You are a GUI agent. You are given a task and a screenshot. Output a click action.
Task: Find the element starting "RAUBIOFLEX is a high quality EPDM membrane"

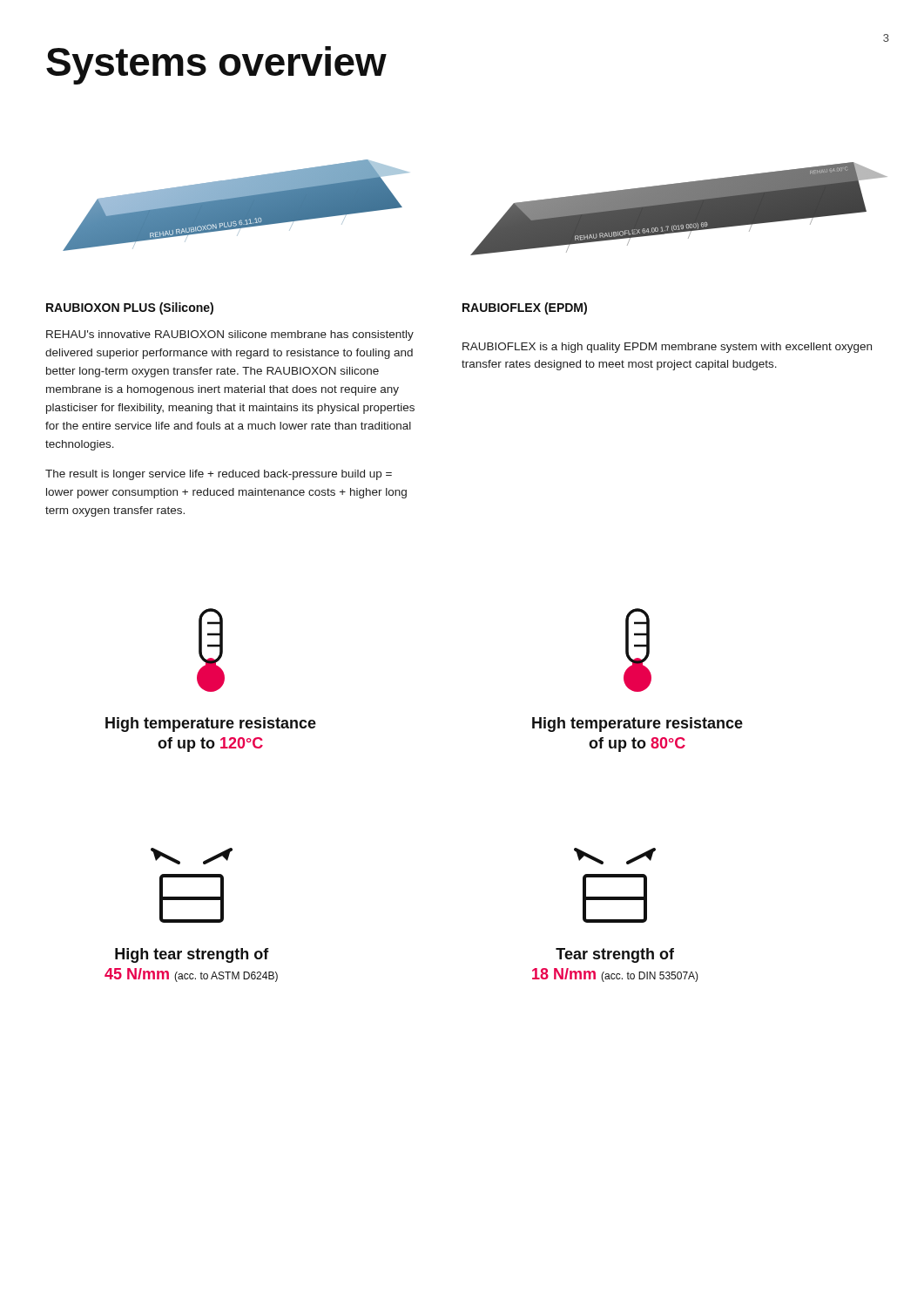[x=671, y=356]
